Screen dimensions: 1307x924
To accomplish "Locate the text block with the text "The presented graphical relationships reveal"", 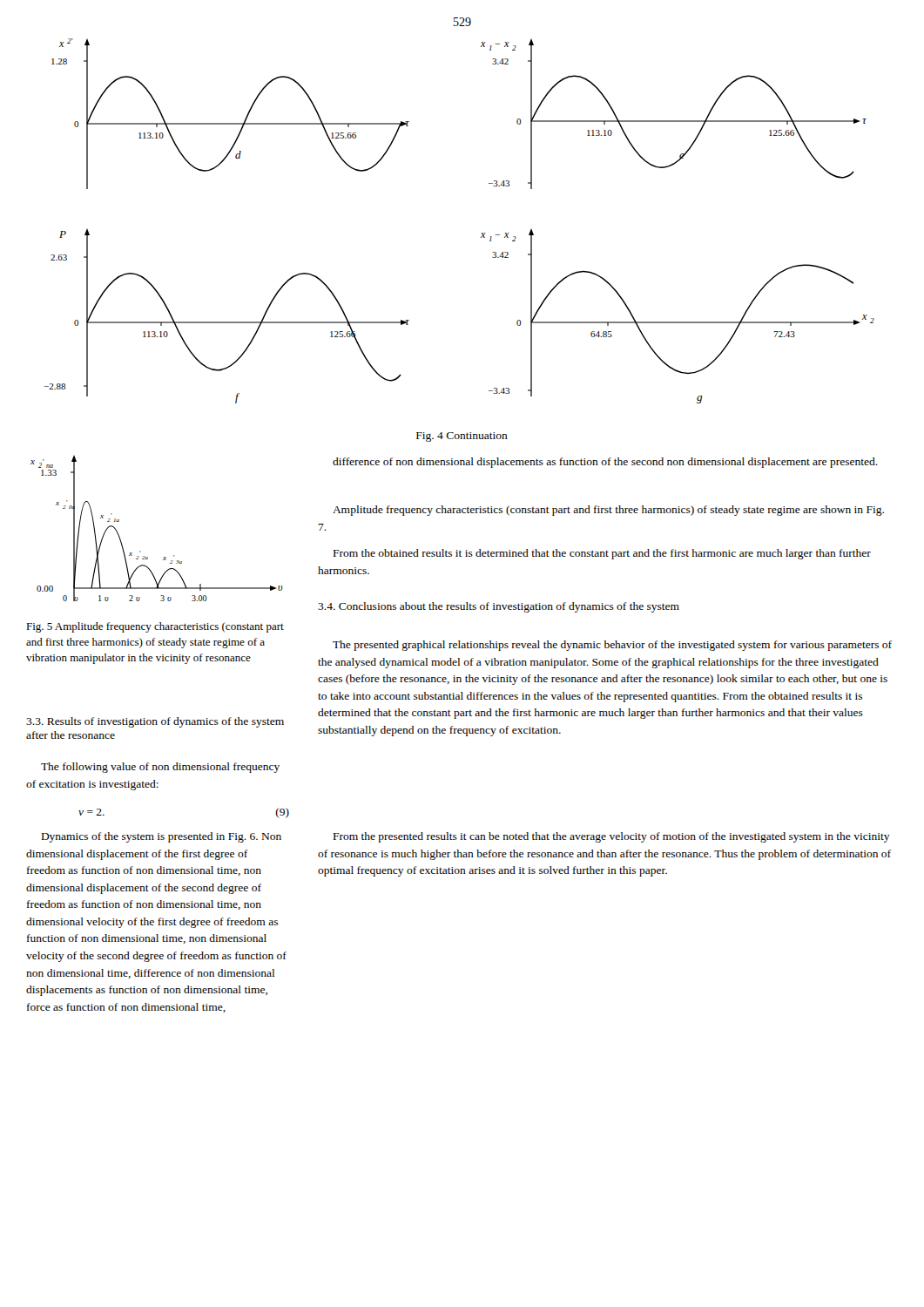I will click(605, 687).
